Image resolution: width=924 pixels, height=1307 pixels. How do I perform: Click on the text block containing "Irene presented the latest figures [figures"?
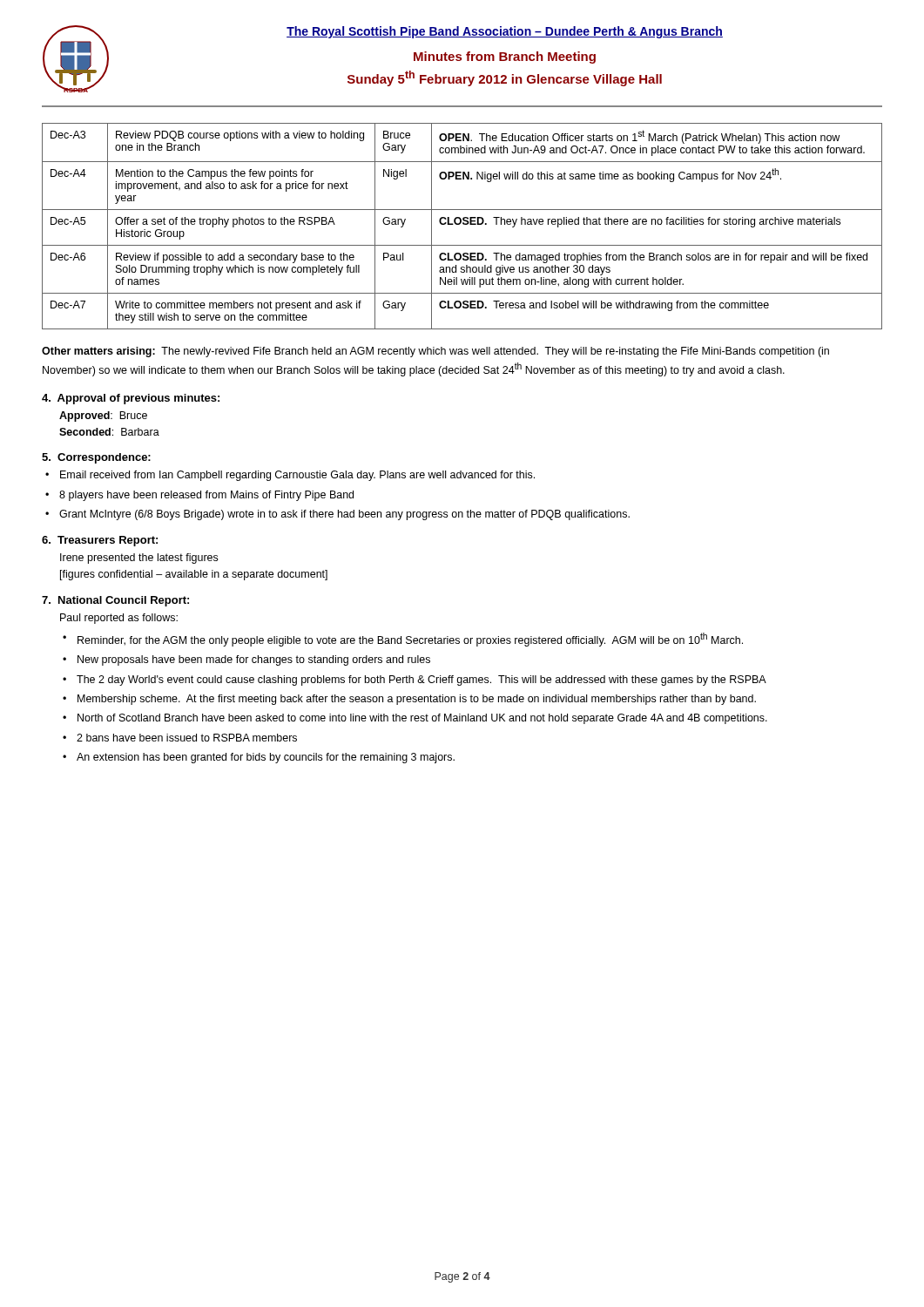click(x=194, y=566)
